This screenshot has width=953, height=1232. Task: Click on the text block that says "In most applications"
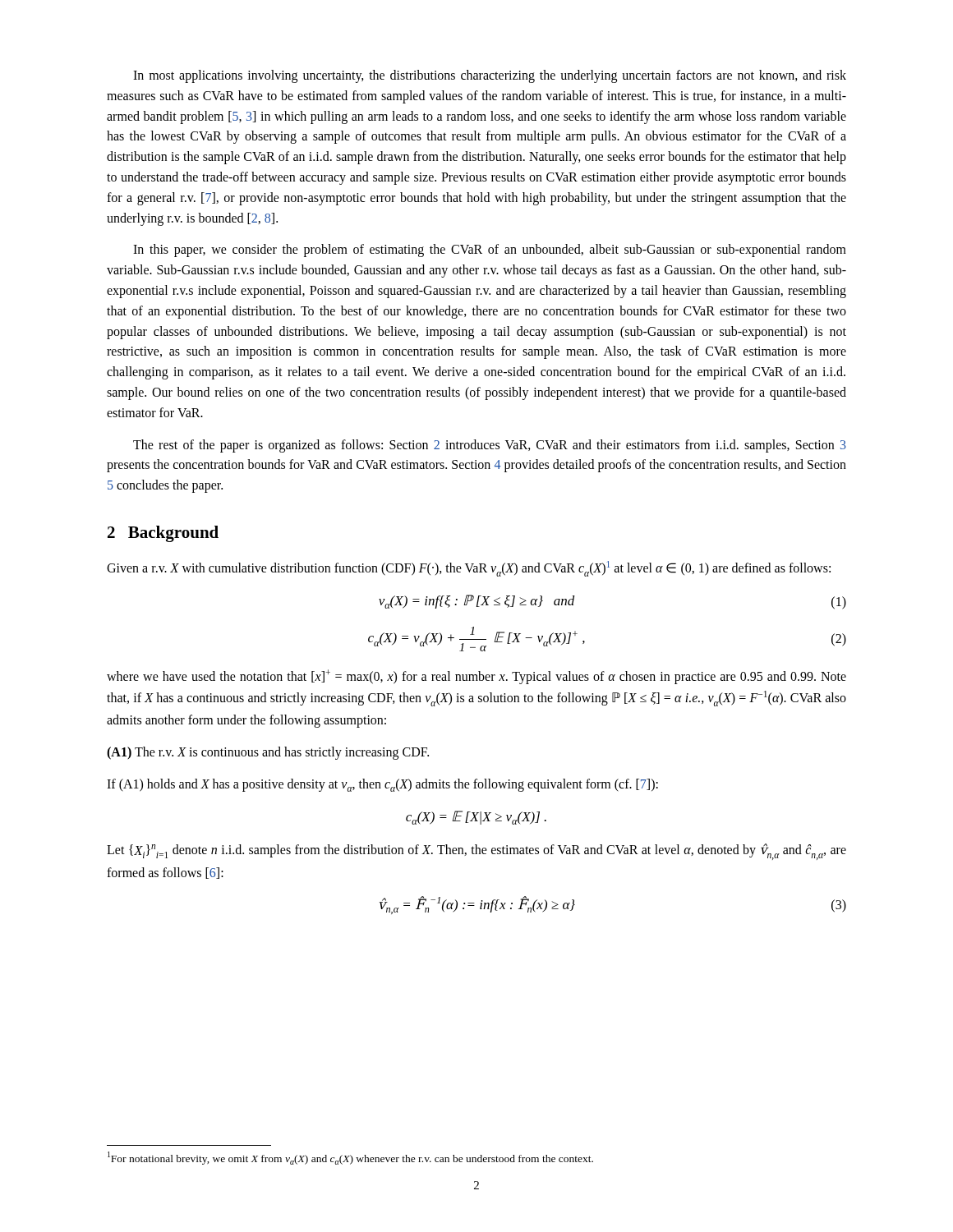coord(476,281)
